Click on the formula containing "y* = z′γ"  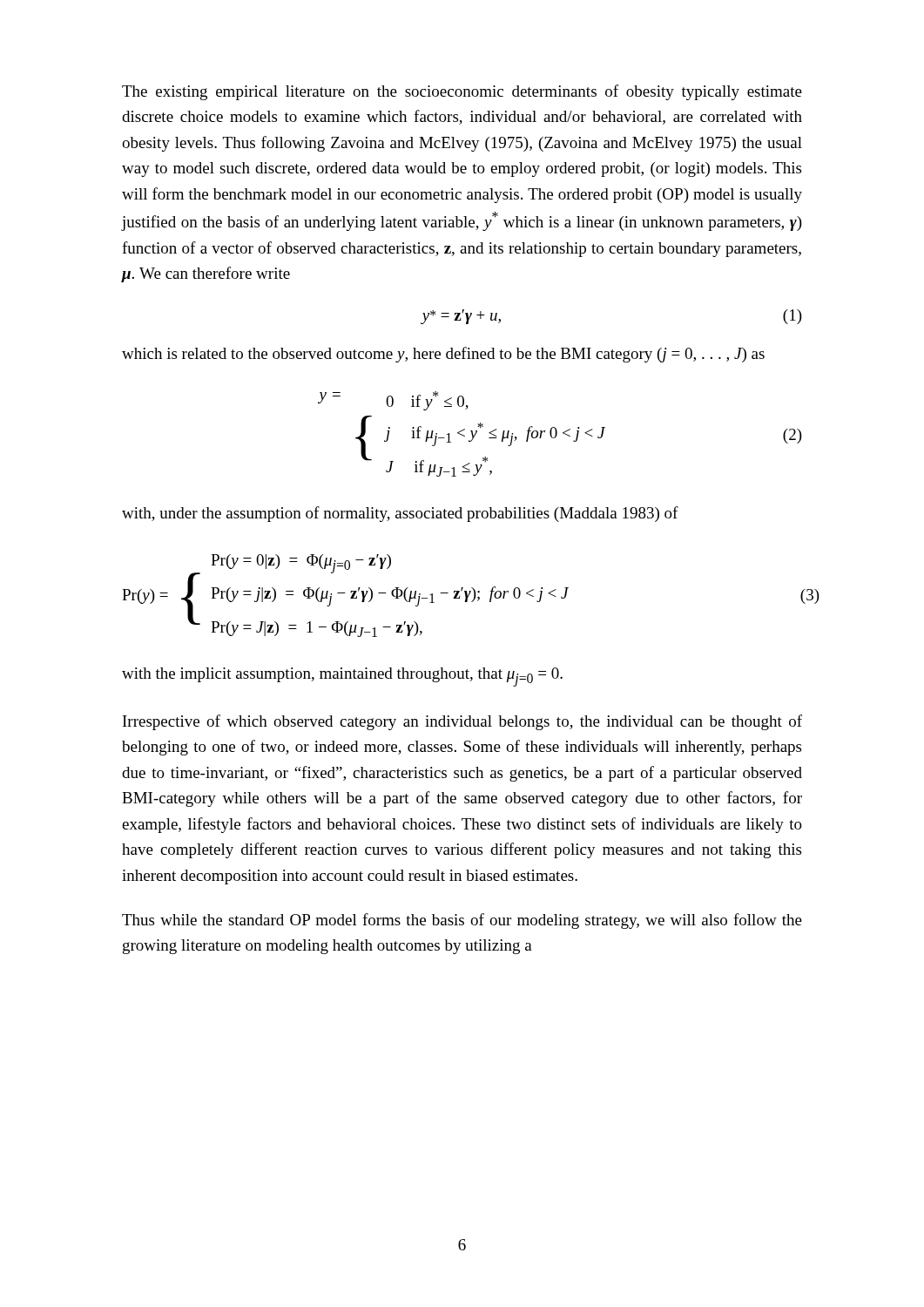pyautogui.click(x=462, y=315)
